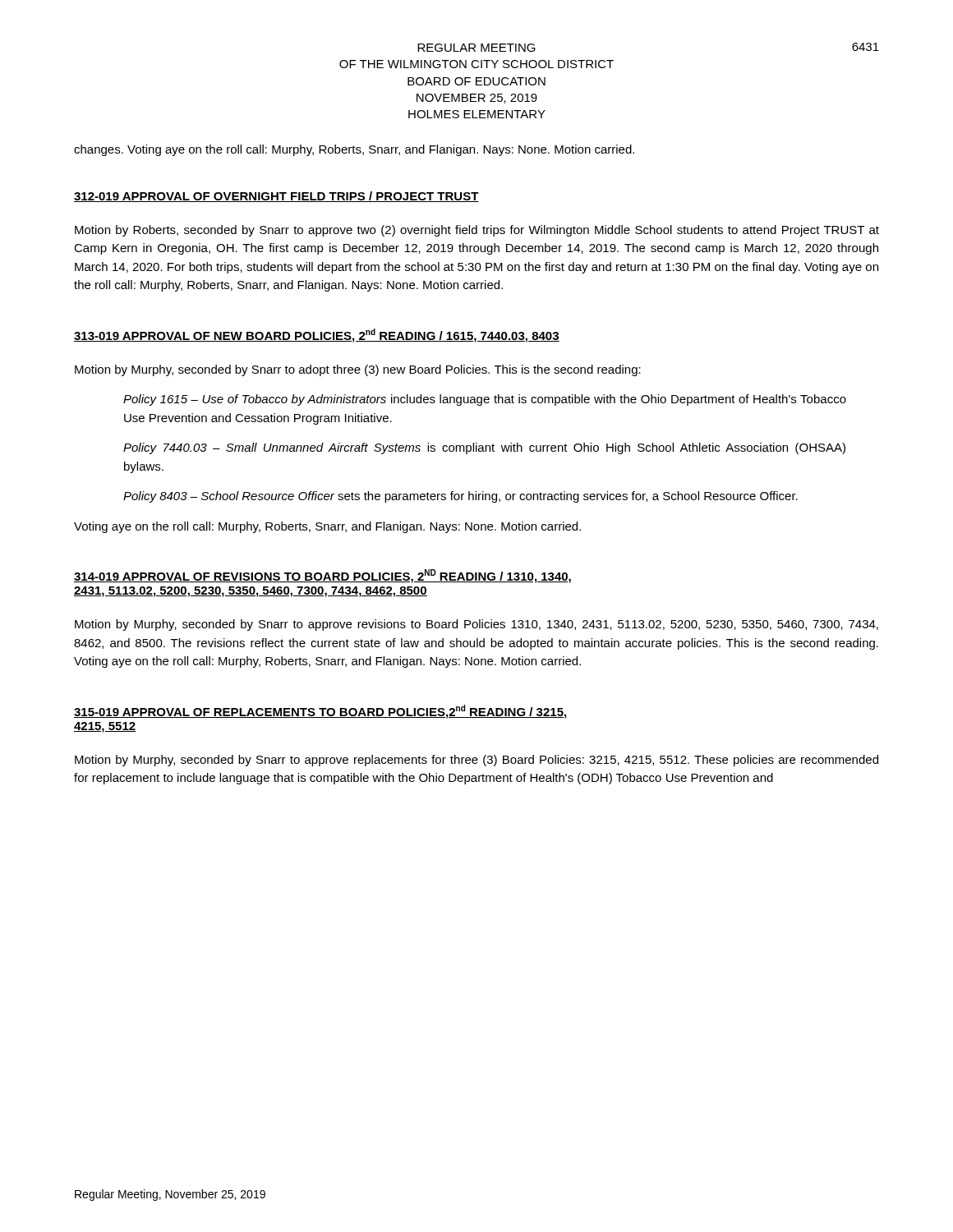Navigate to the region starting "Policy 7440.03 – Small Unmanned Aircraft Systems is"
Viewport: 953px width, 1232px height.
click(485, 457)
